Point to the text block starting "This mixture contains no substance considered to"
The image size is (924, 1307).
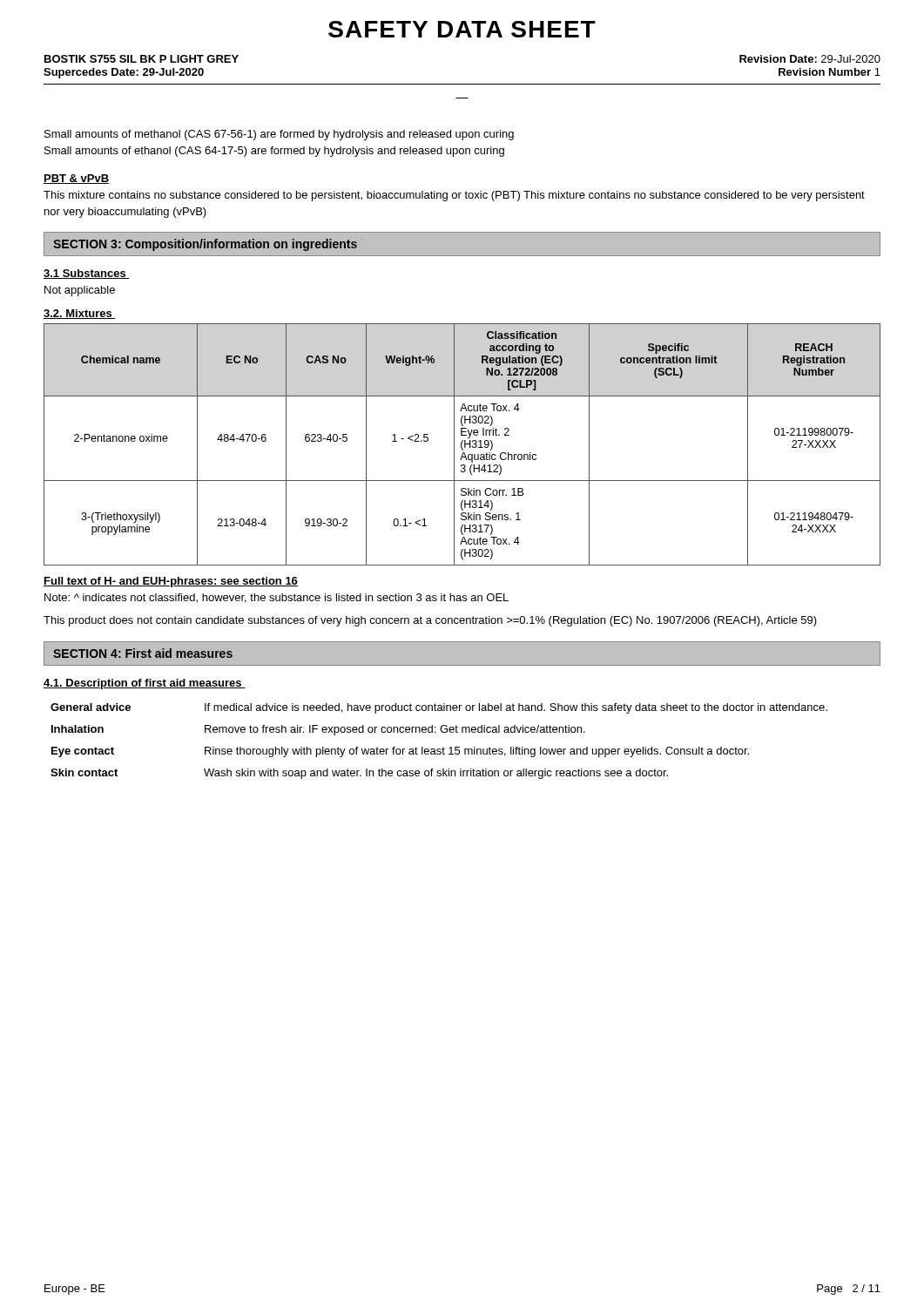tap(454, 203)
